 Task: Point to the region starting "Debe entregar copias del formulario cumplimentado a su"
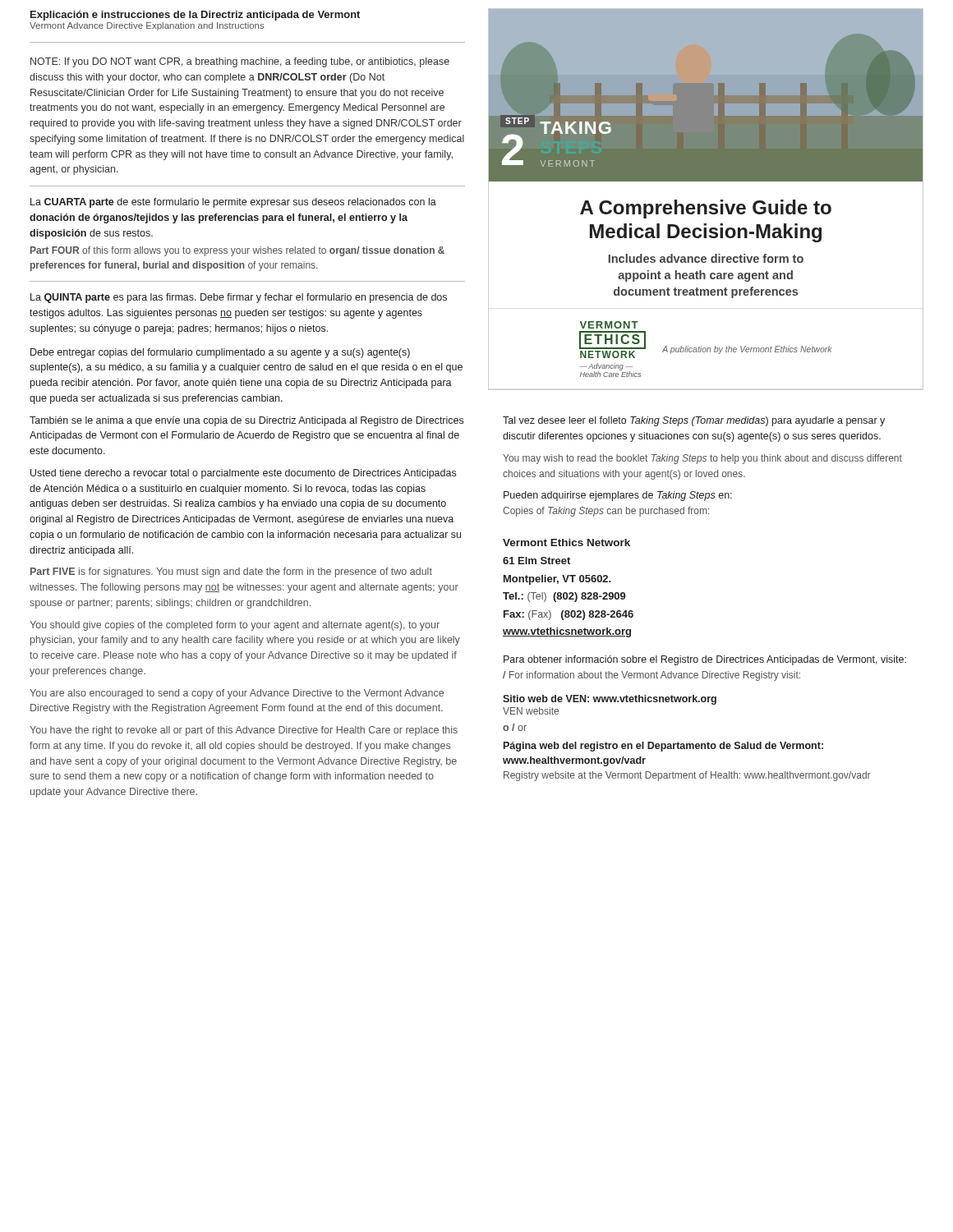246,375
